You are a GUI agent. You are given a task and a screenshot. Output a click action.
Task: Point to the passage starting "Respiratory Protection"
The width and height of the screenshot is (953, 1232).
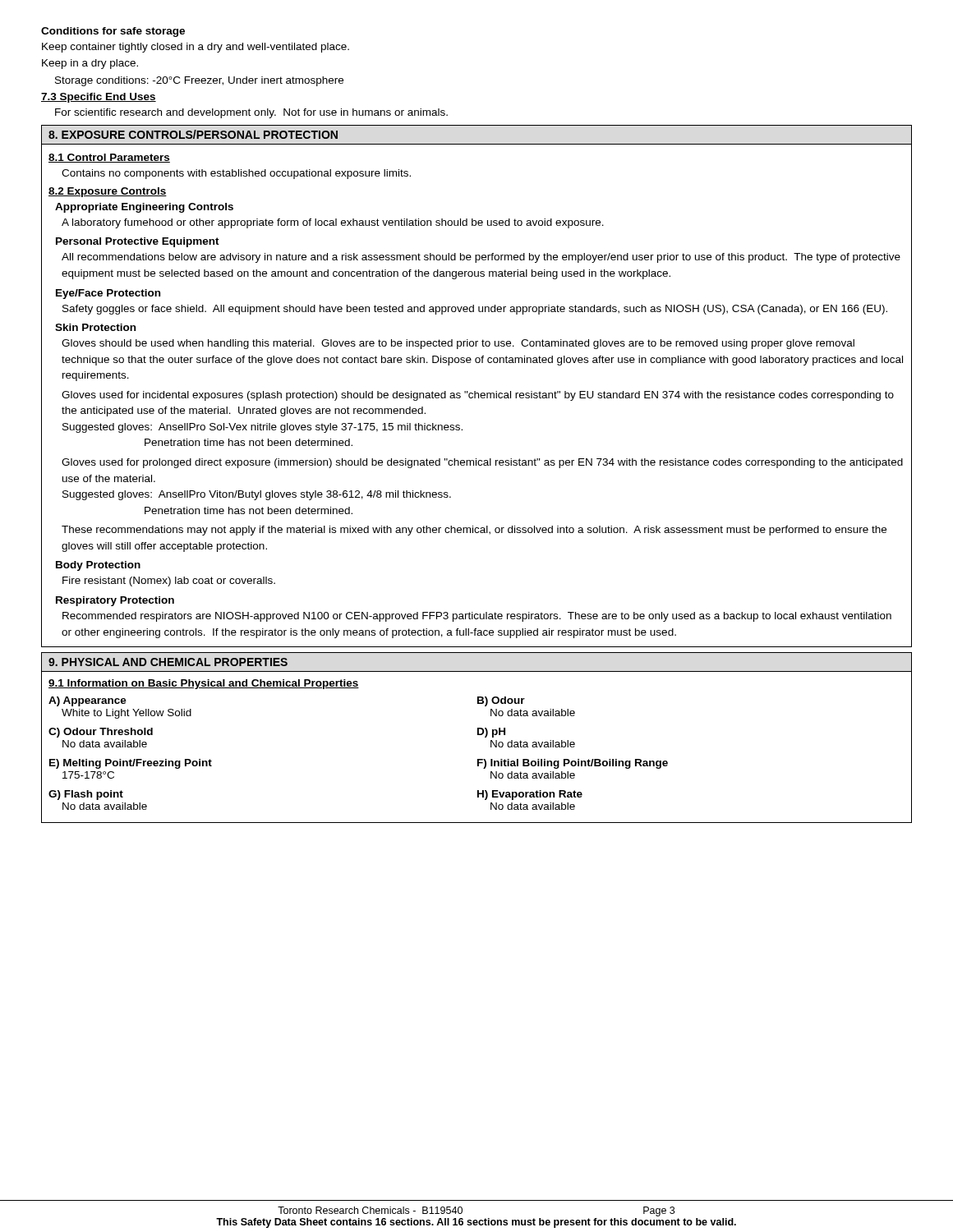115,600
